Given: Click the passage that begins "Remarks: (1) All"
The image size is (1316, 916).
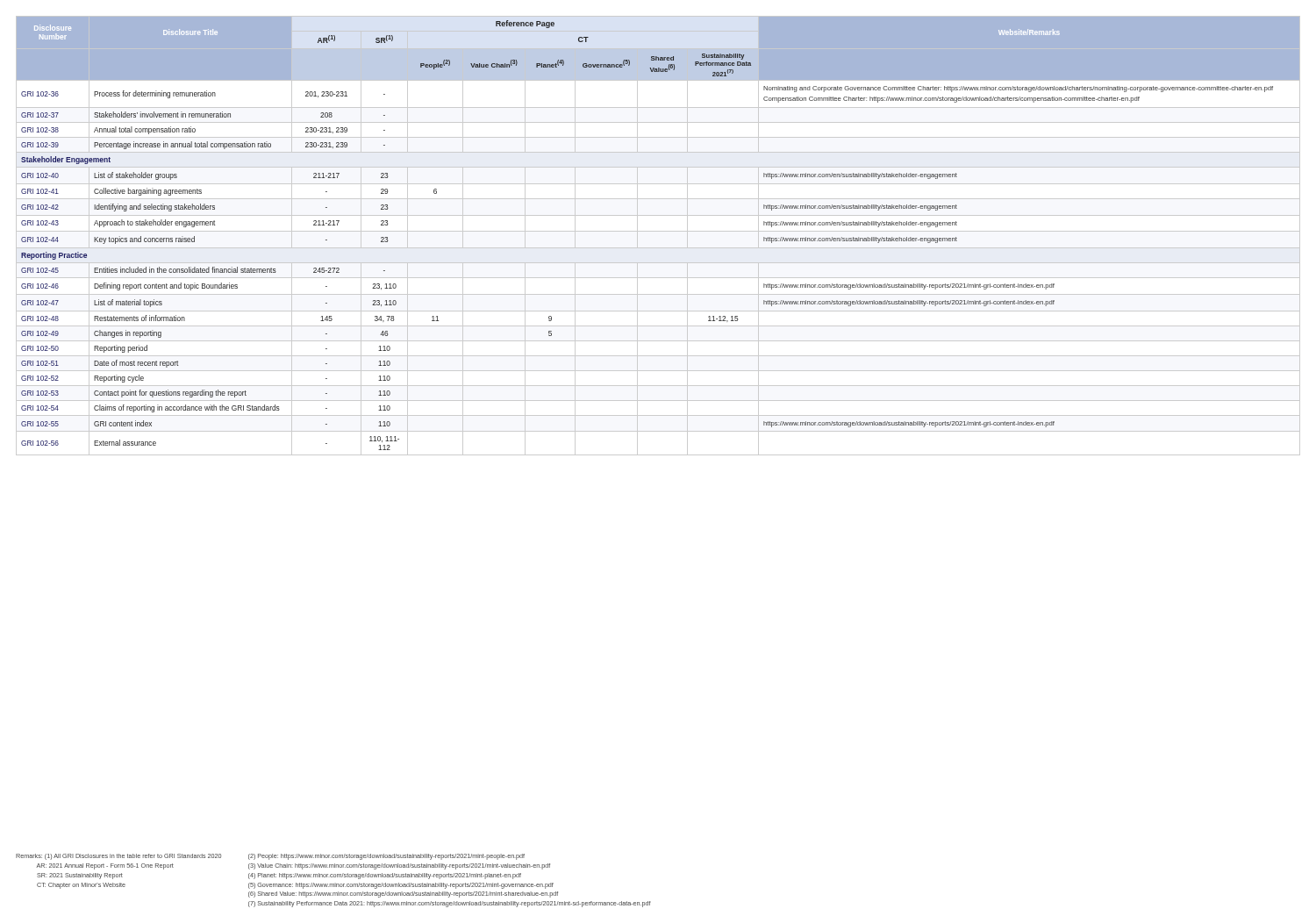Looking at the screenshot, I should pyautogui.click(x=270, y=857).
